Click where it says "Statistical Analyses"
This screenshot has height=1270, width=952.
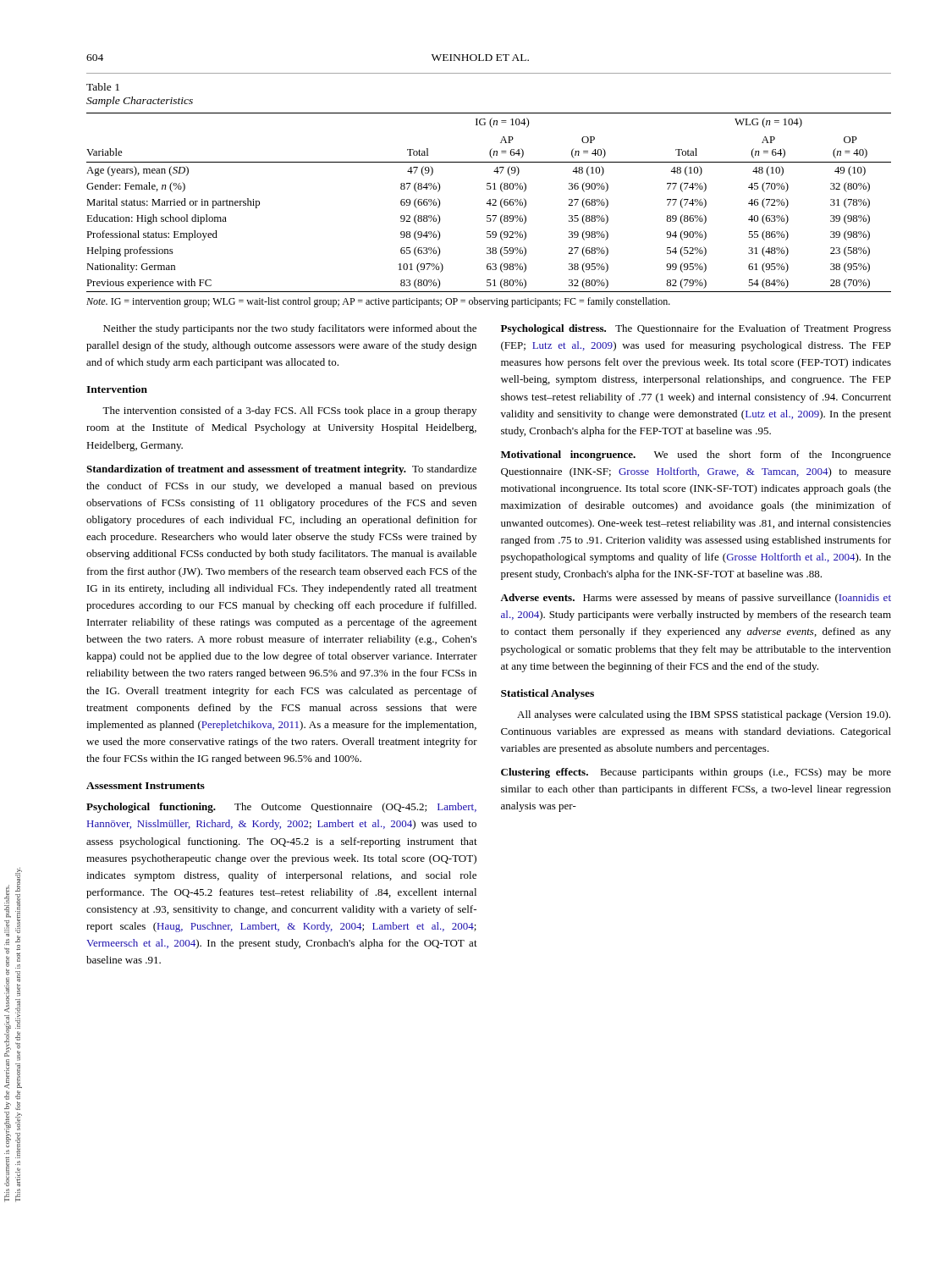pyautogui.click(x=547, y=693)
